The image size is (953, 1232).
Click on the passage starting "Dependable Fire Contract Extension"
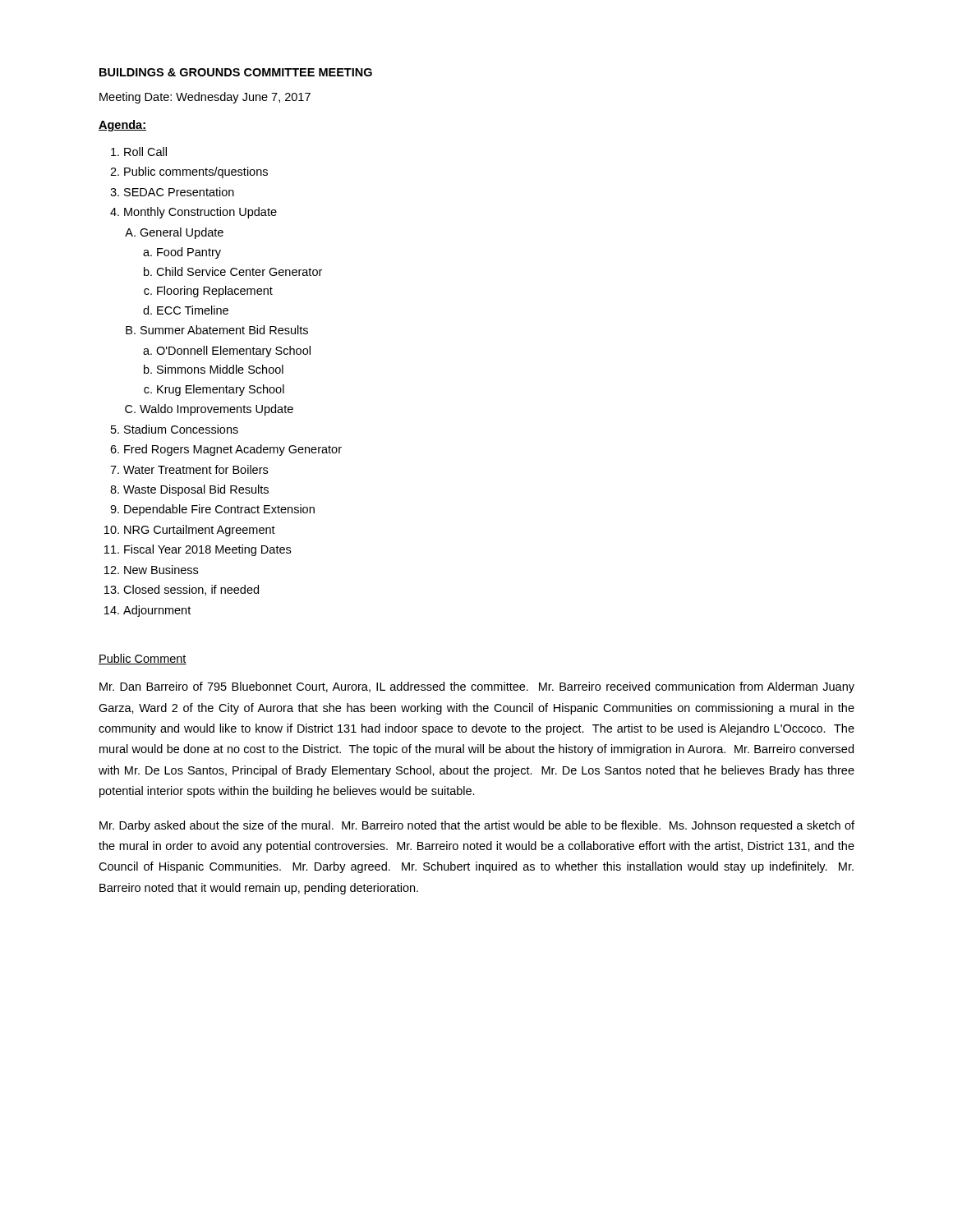pos(219,510)
